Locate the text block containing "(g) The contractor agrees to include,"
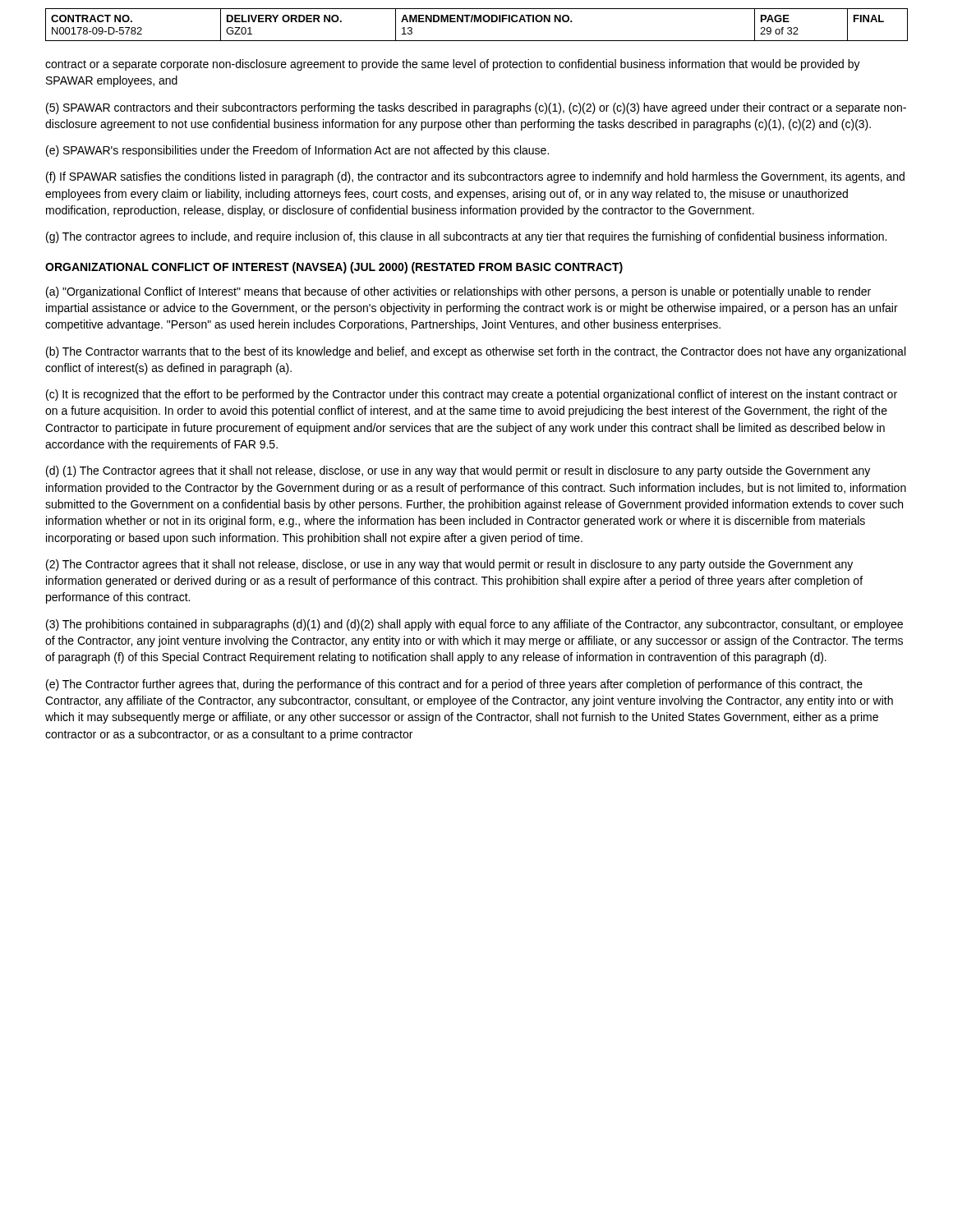The image size is (953, 1232). 466,237
